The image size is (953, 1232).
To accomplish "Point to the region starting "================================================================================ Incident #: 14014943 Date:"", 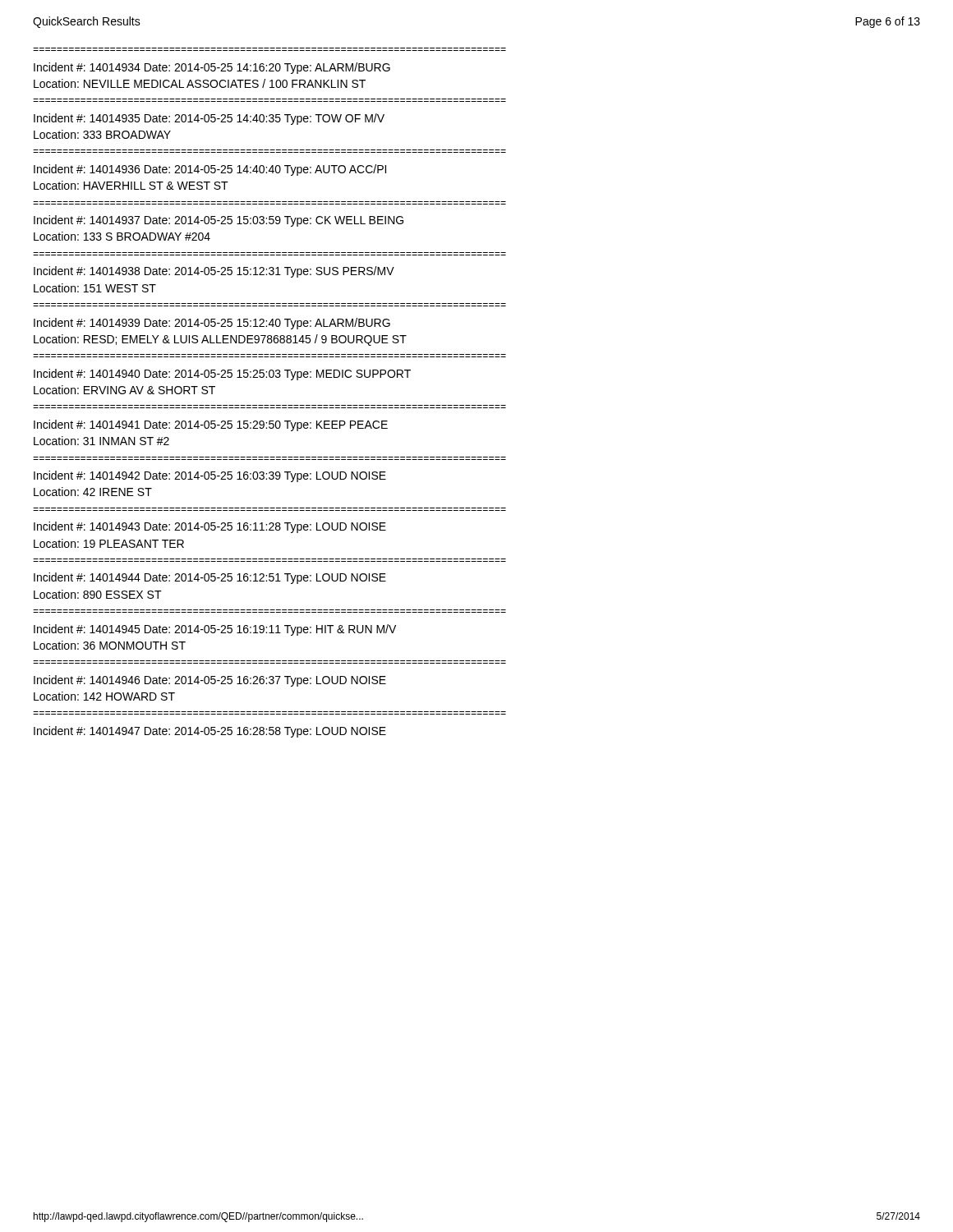I will (x=210, y=527).
